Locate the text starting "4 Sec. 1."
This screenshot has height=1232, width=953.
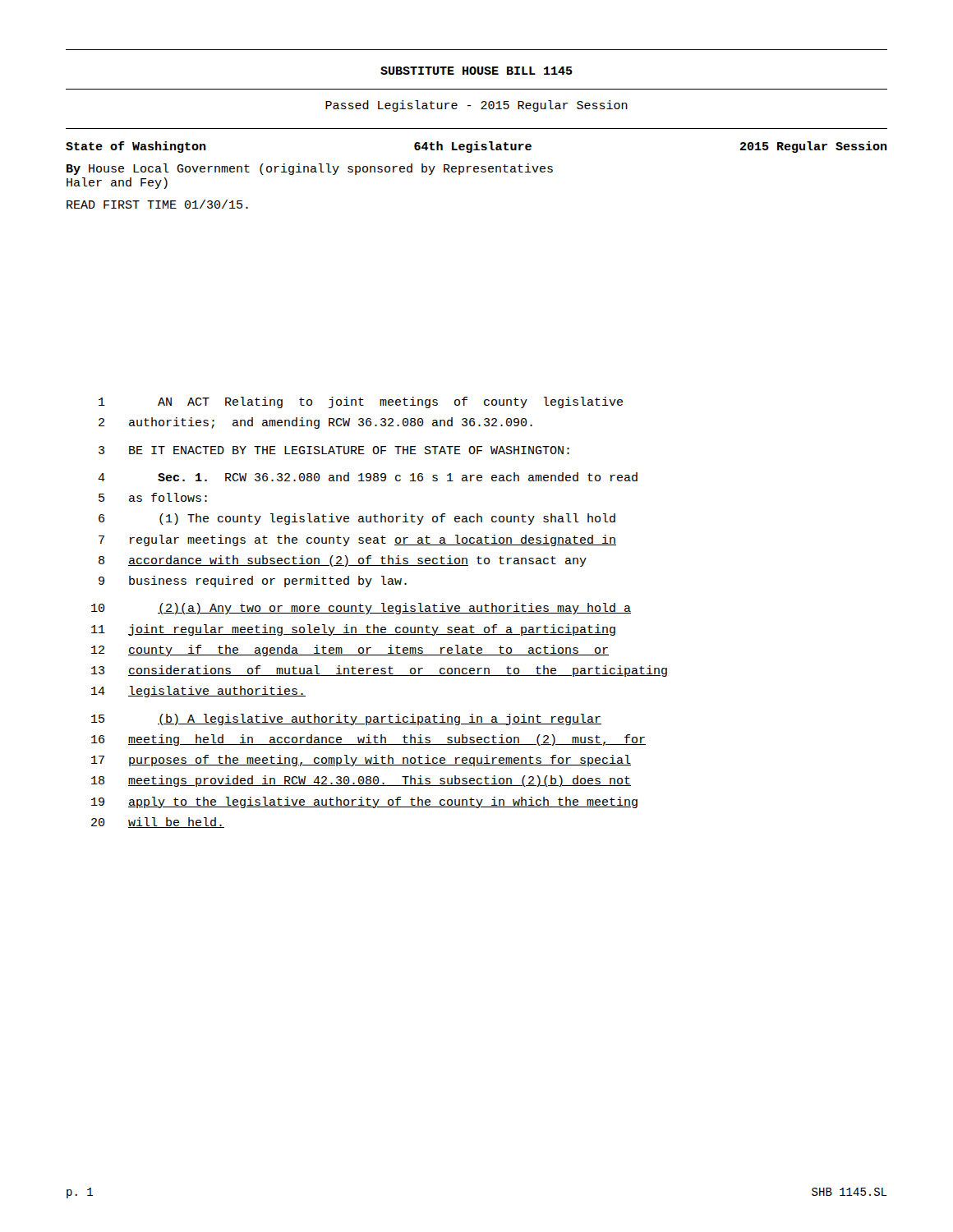[476, 478]
